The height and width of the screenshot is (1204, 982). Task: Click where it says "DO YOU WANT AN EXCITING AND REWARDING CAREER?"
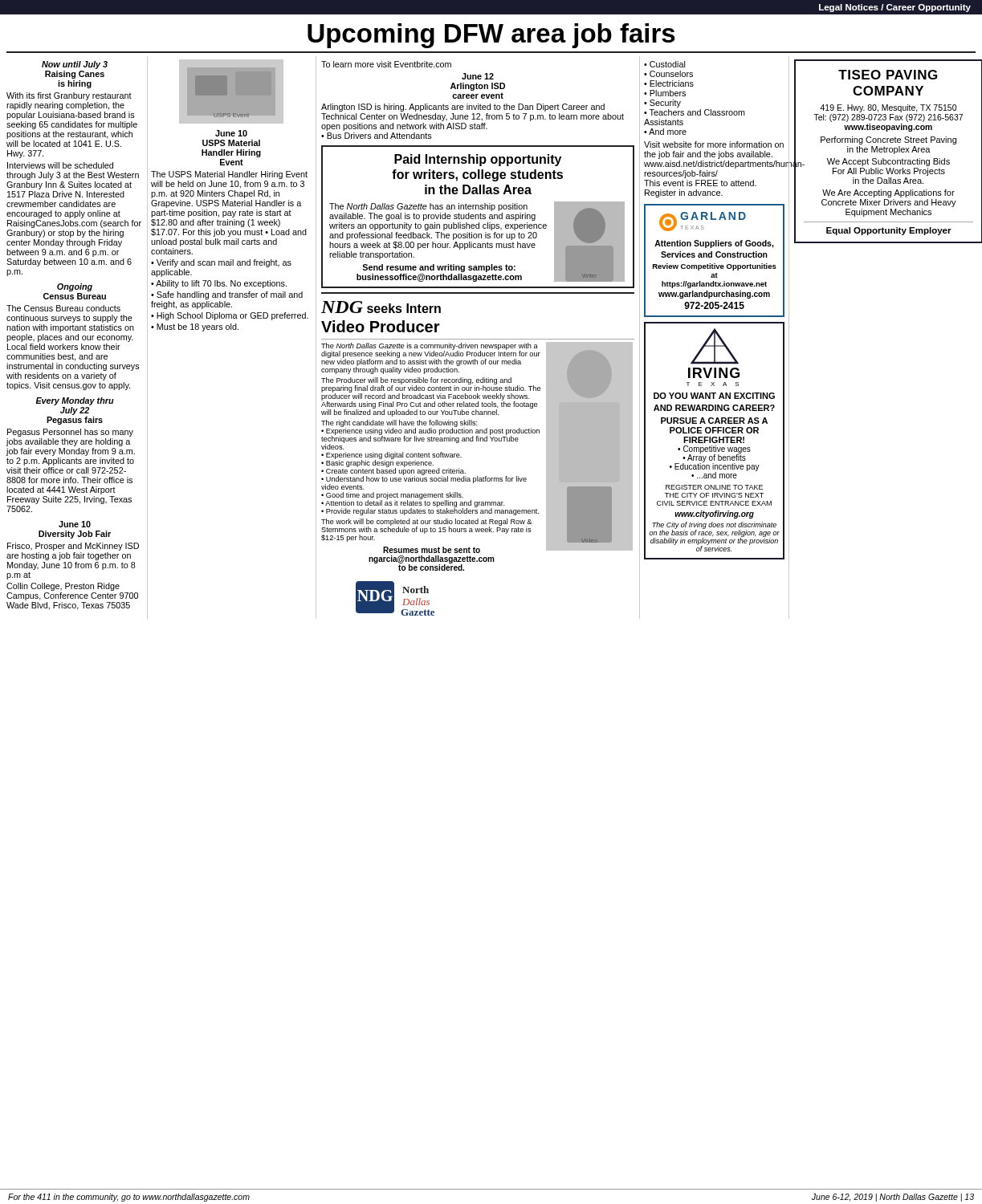pyautogui.click(x=714, y=402)
